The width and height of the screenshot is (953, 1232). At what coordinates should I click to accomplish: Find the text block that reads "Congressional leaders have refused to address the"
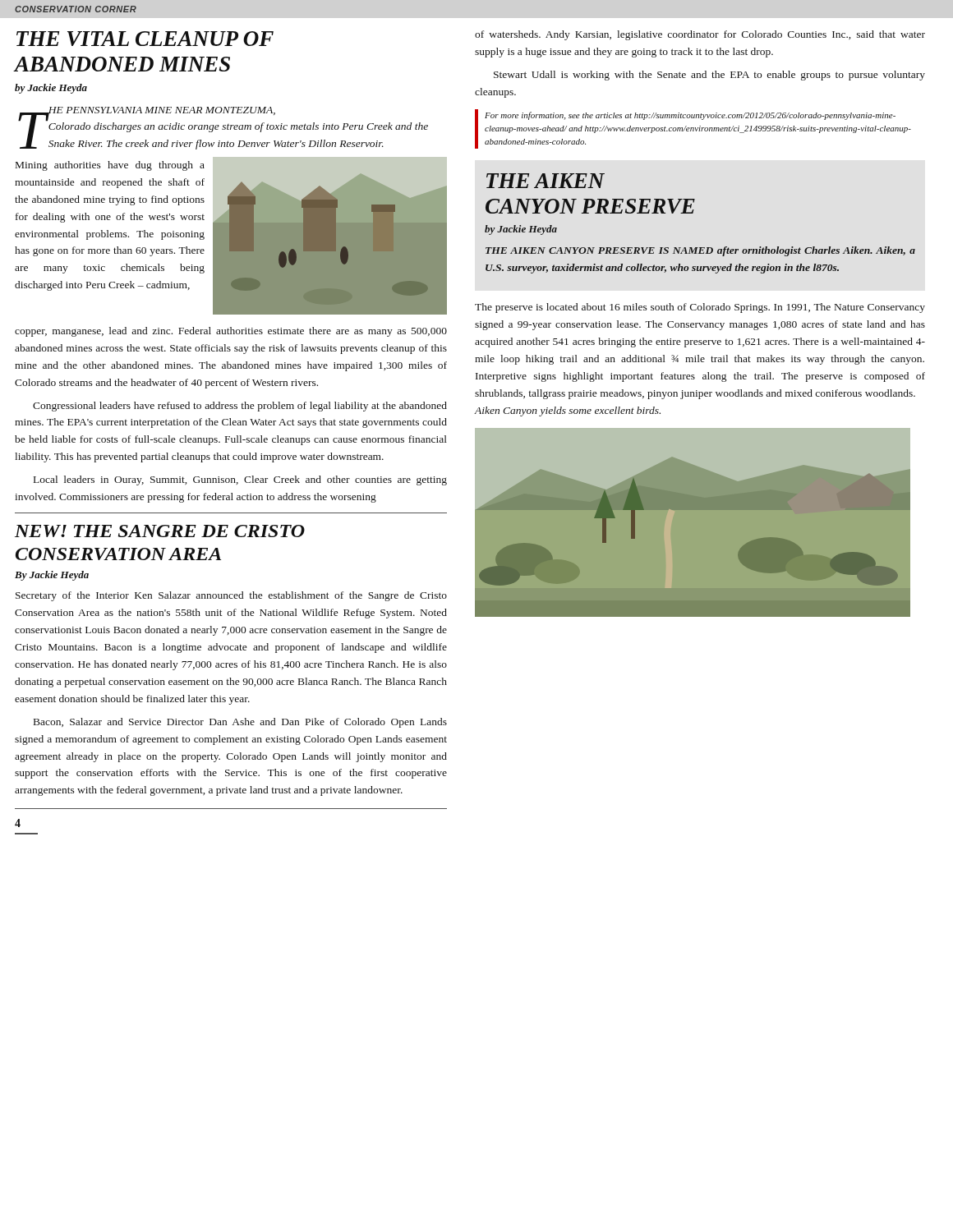231,431
